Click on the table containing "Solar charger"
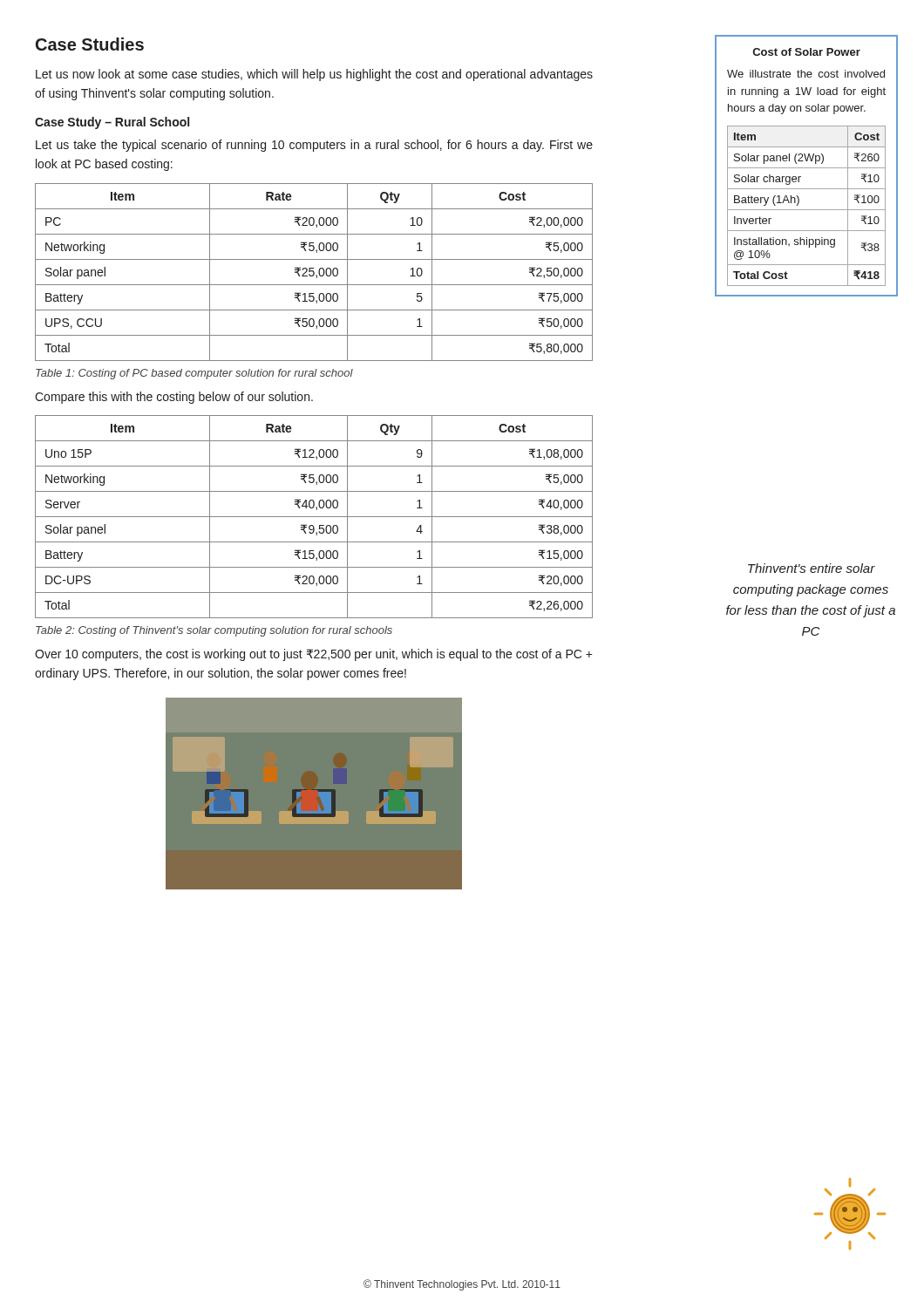The height and width of the screenshot is (1308, 924). [x=806, y=205]
